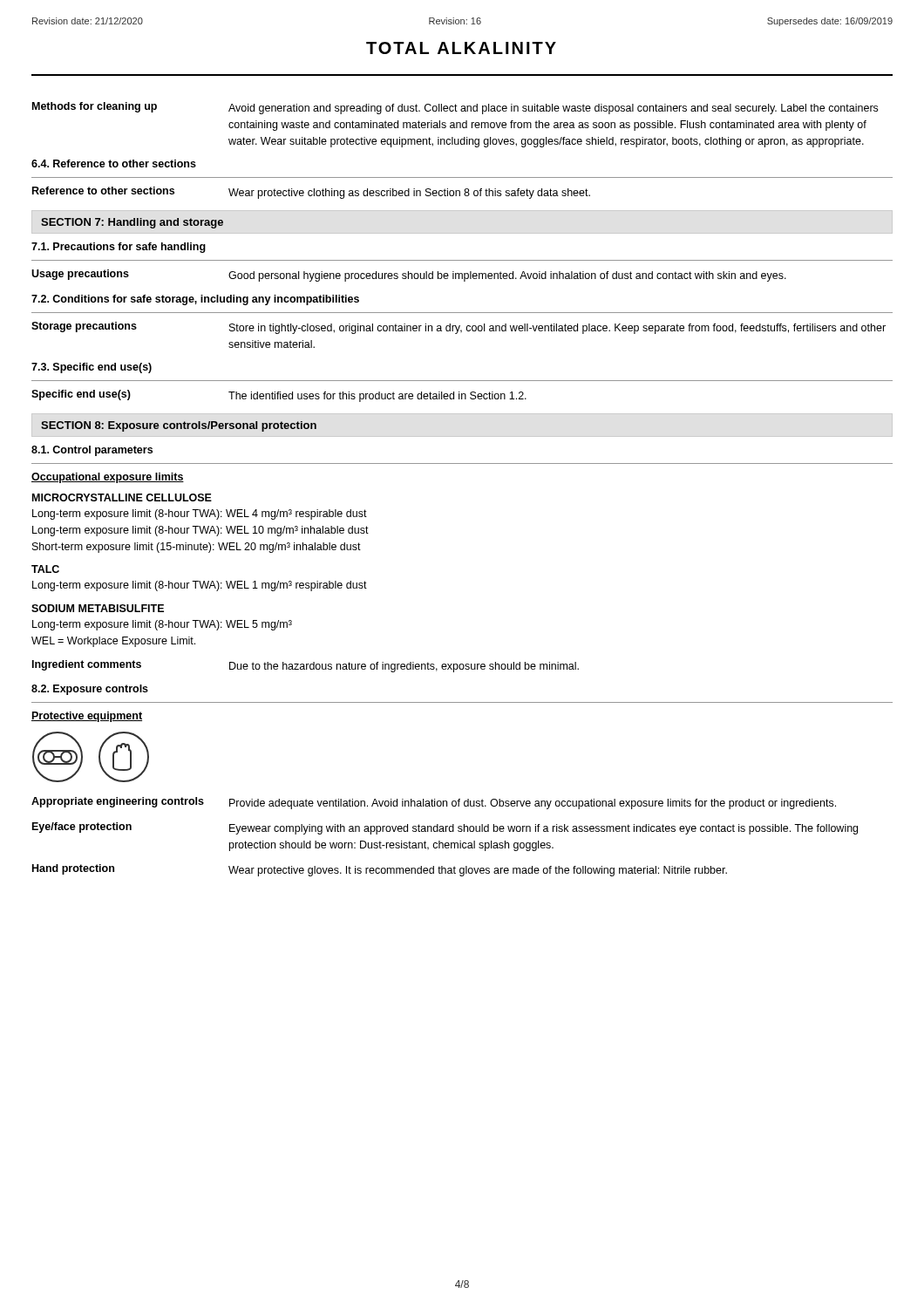The height and width of the screenshot is (1308, 924).
Task: Click on the text block starting "Occupational exposure limits"
Action: pos(107,477)
